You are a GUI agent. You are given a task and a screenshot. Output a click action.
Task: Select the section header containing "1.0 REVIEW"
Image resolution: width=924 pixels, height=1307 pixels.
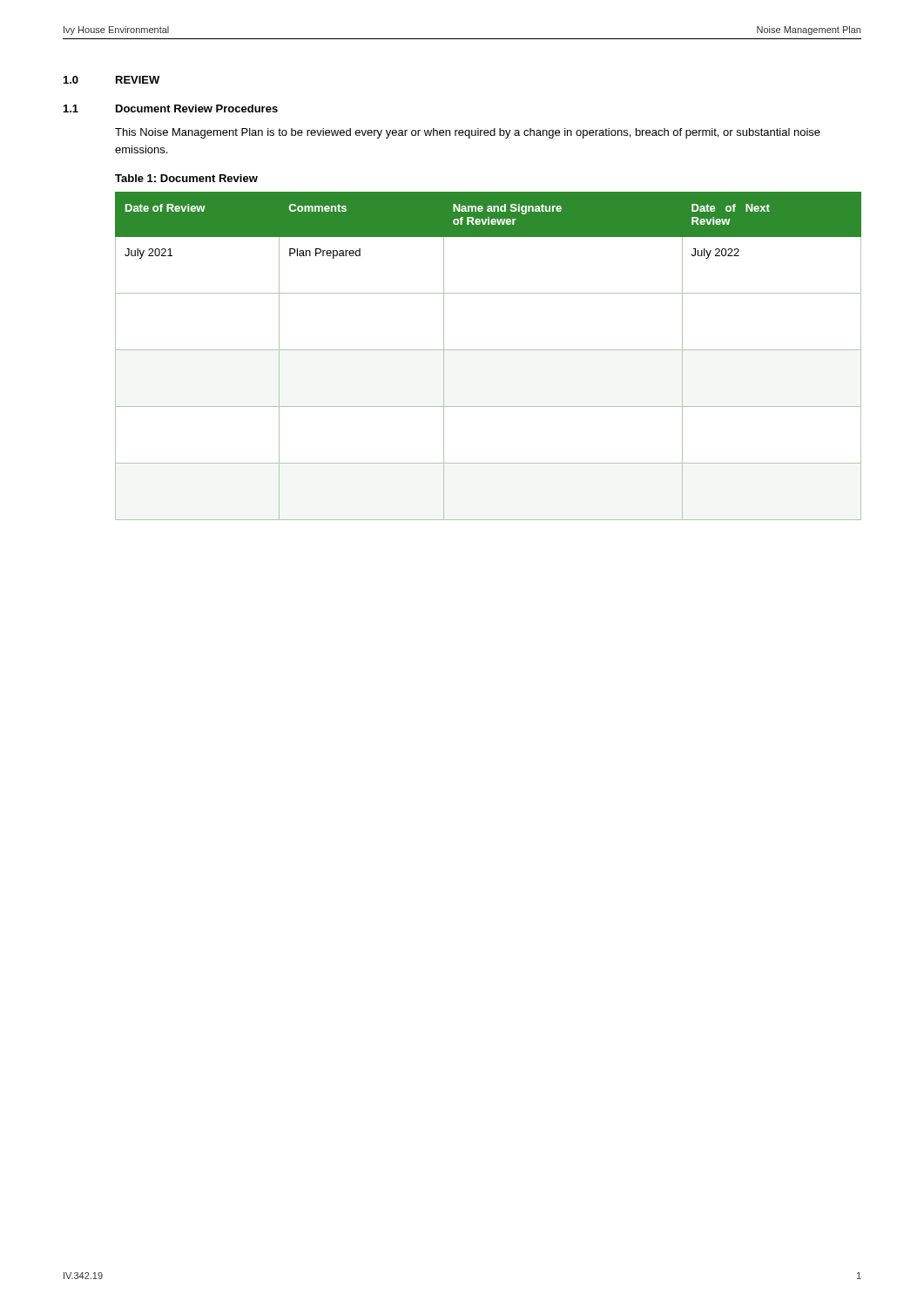click(111, 80)
